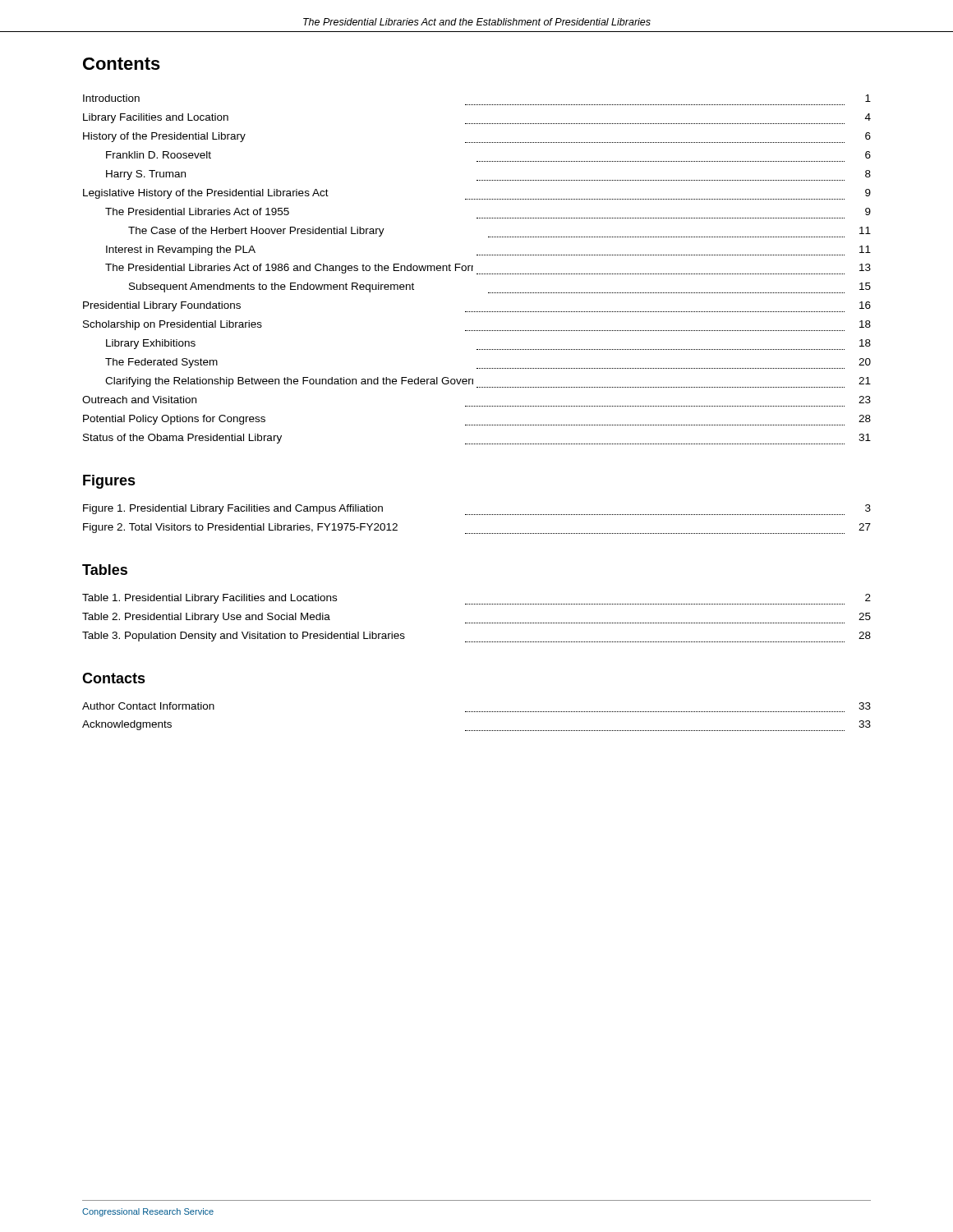Where is the passage that starts "Status of the Obama Presidential"?
Viewport: 953px width, 1232px height.
pos(476,438)
